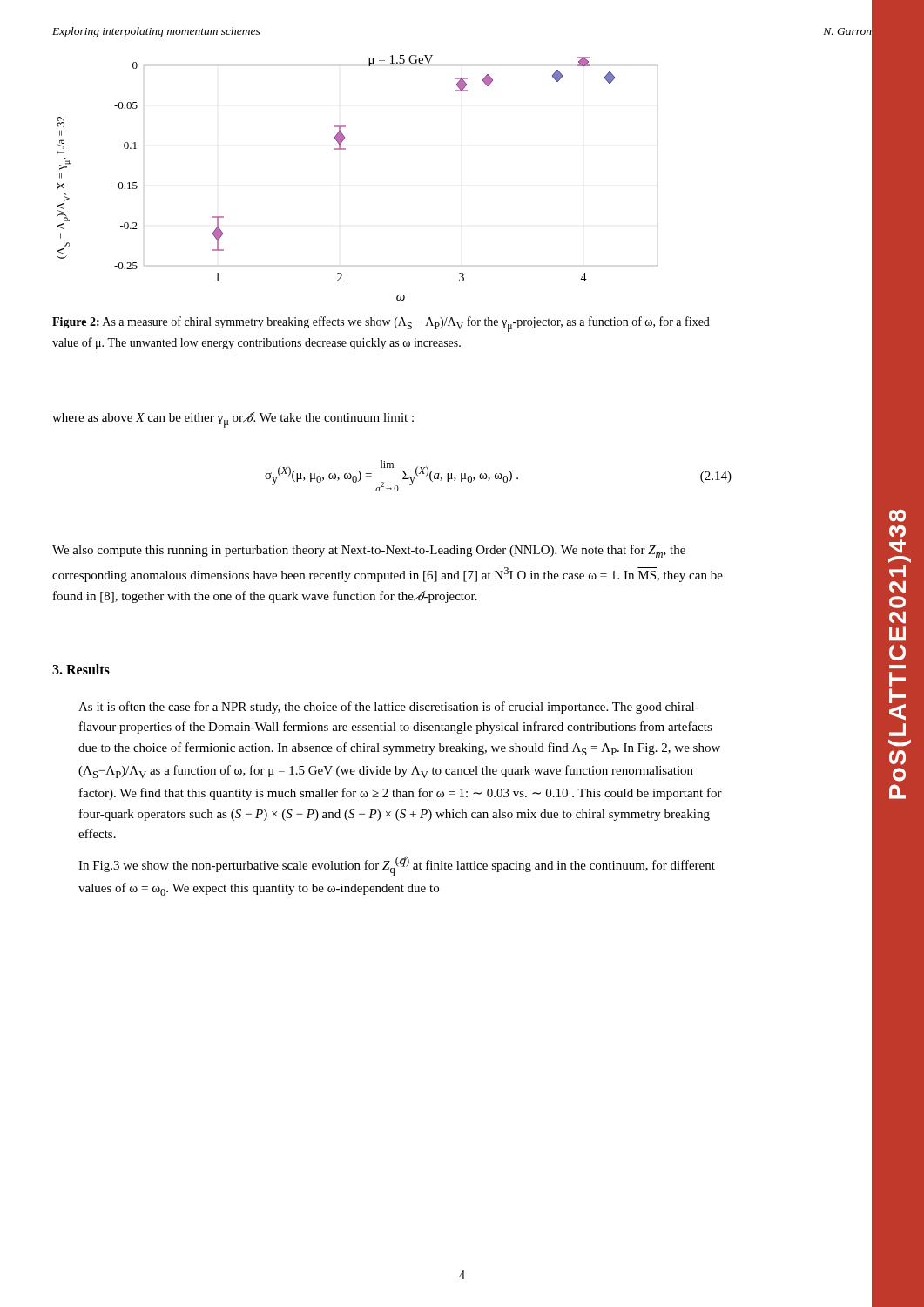Locate the caption
The image size is (924, 1307).
click(381, 332)
